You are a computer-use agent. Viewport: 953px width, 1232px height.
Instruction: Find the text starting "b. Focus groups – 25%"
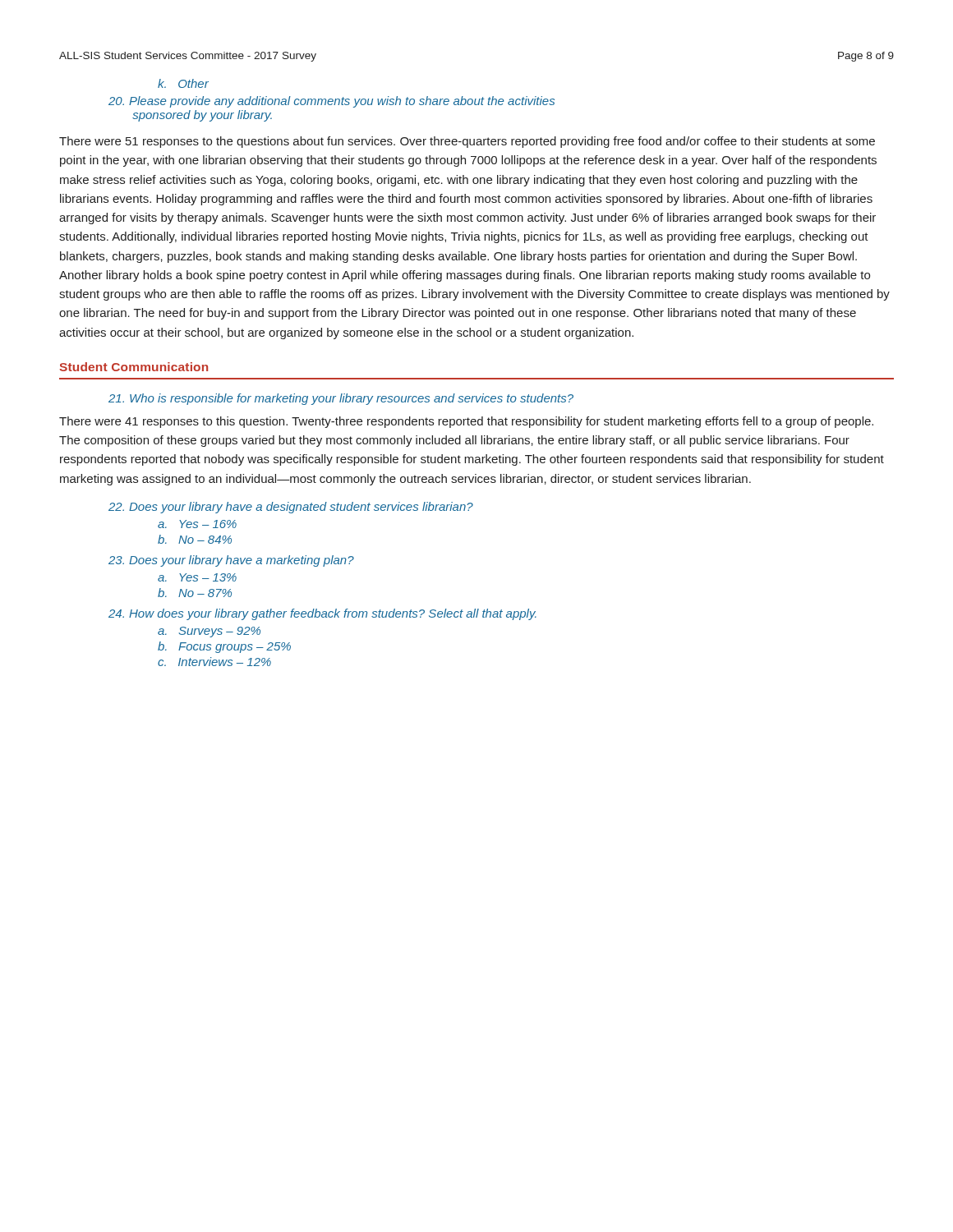click(x=225, y=646)
